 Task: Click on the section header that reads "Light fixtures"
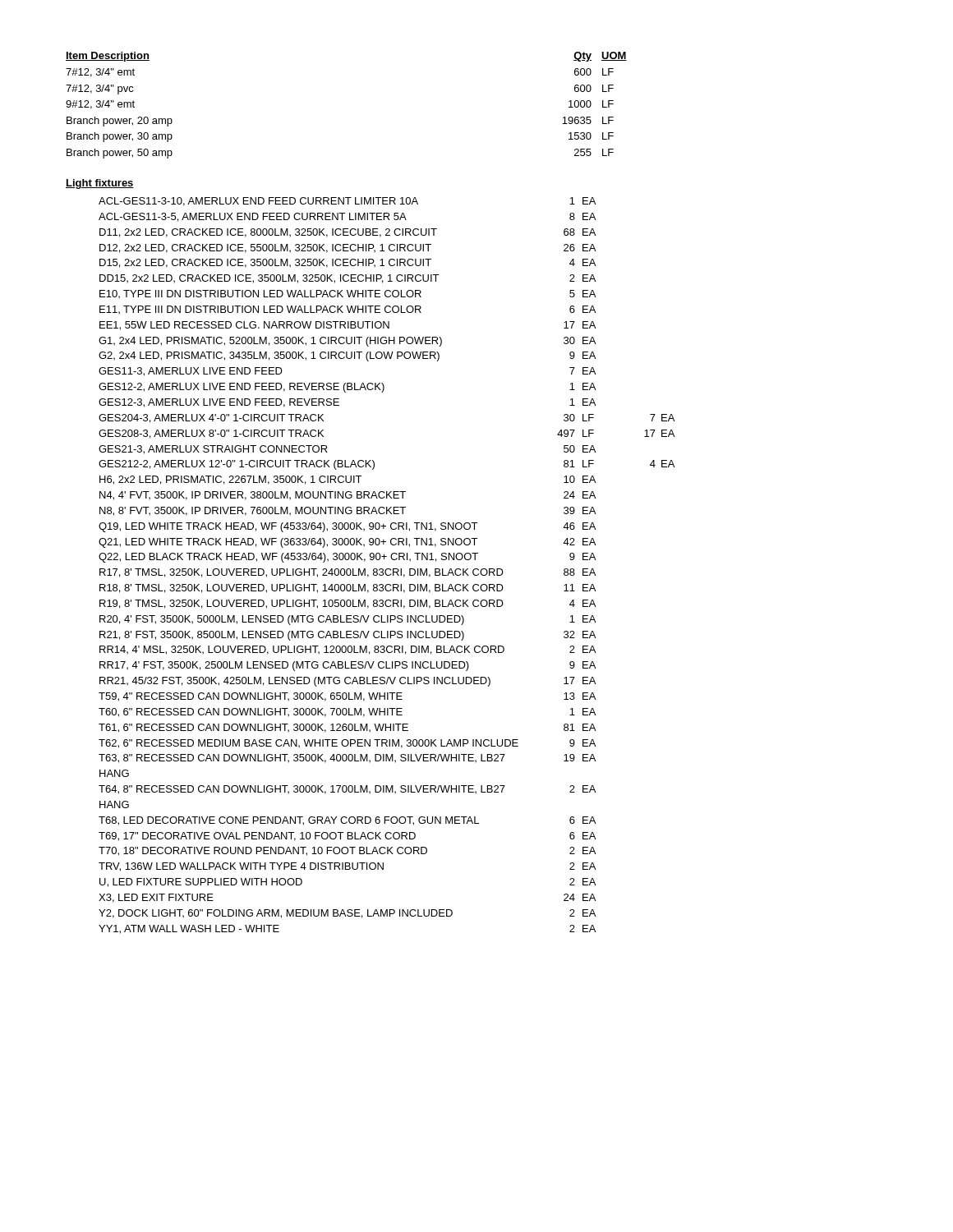pyautogui.click(x=100, y=183)
